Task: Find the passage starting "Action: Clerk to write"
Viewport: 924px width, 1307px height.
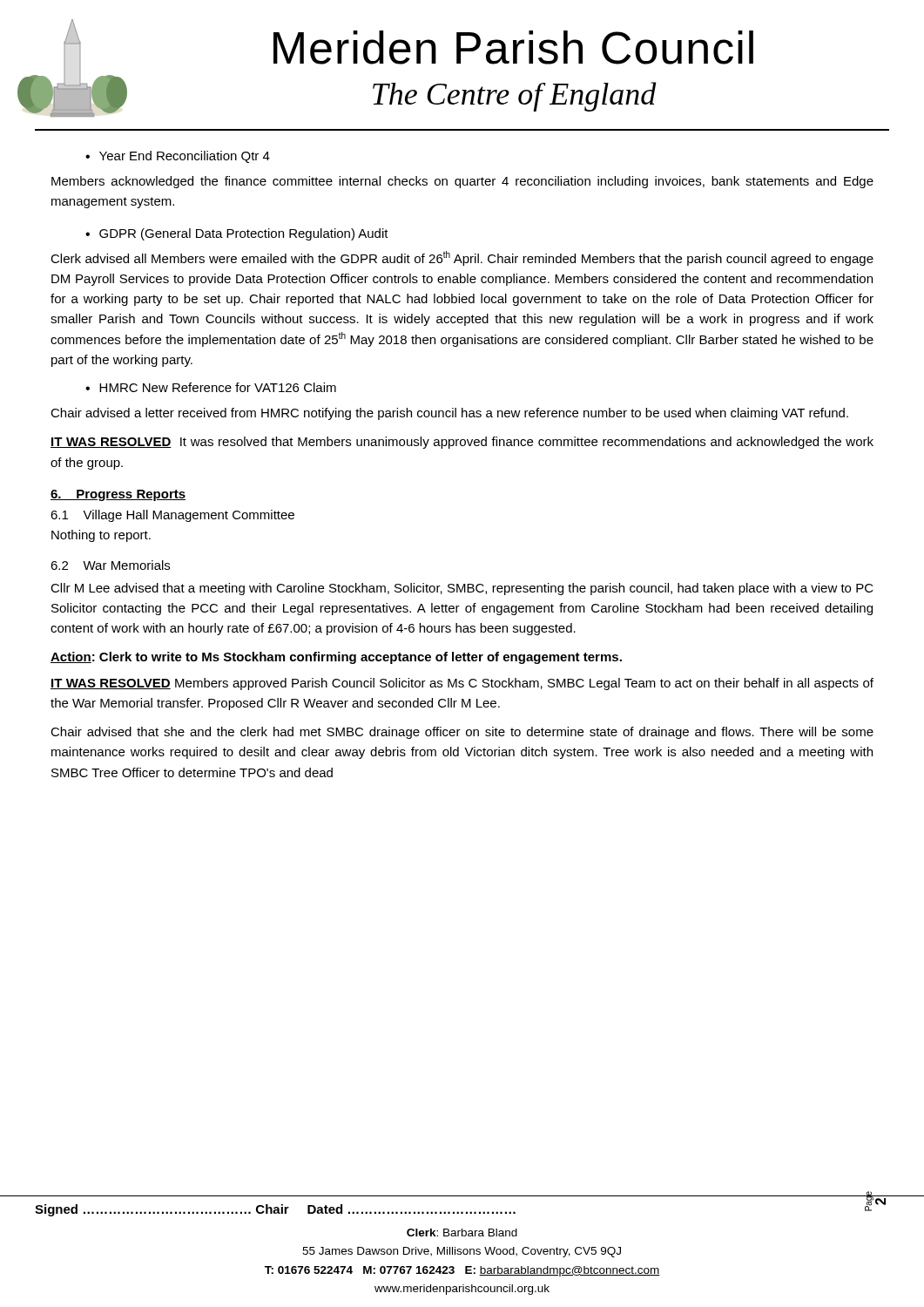Action: pyautogui.click(x=337, y=657)
